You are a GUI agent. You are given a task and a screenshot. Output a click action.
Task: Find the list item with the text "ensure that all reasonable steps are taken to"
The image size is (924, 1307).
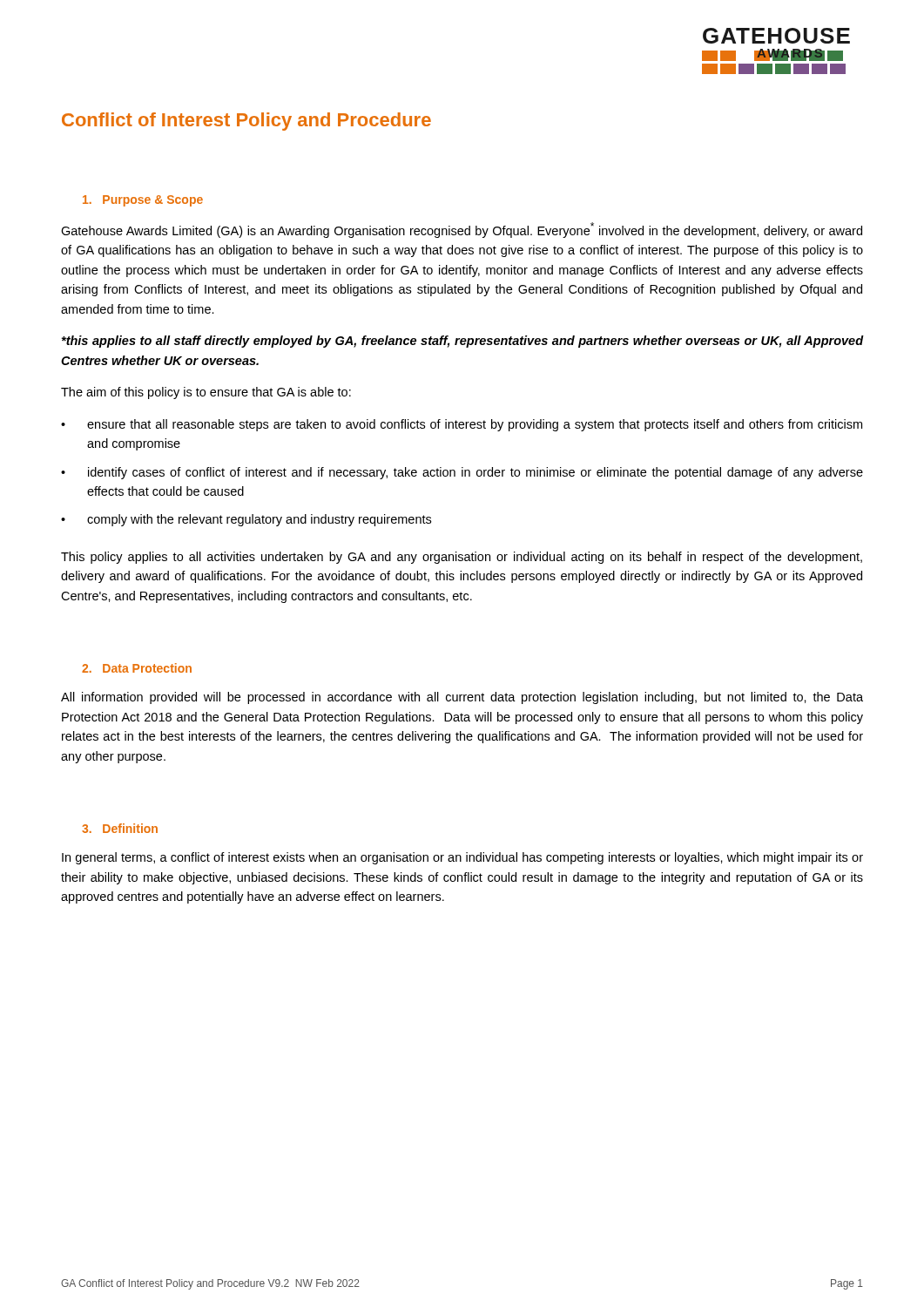click(475, 434)
